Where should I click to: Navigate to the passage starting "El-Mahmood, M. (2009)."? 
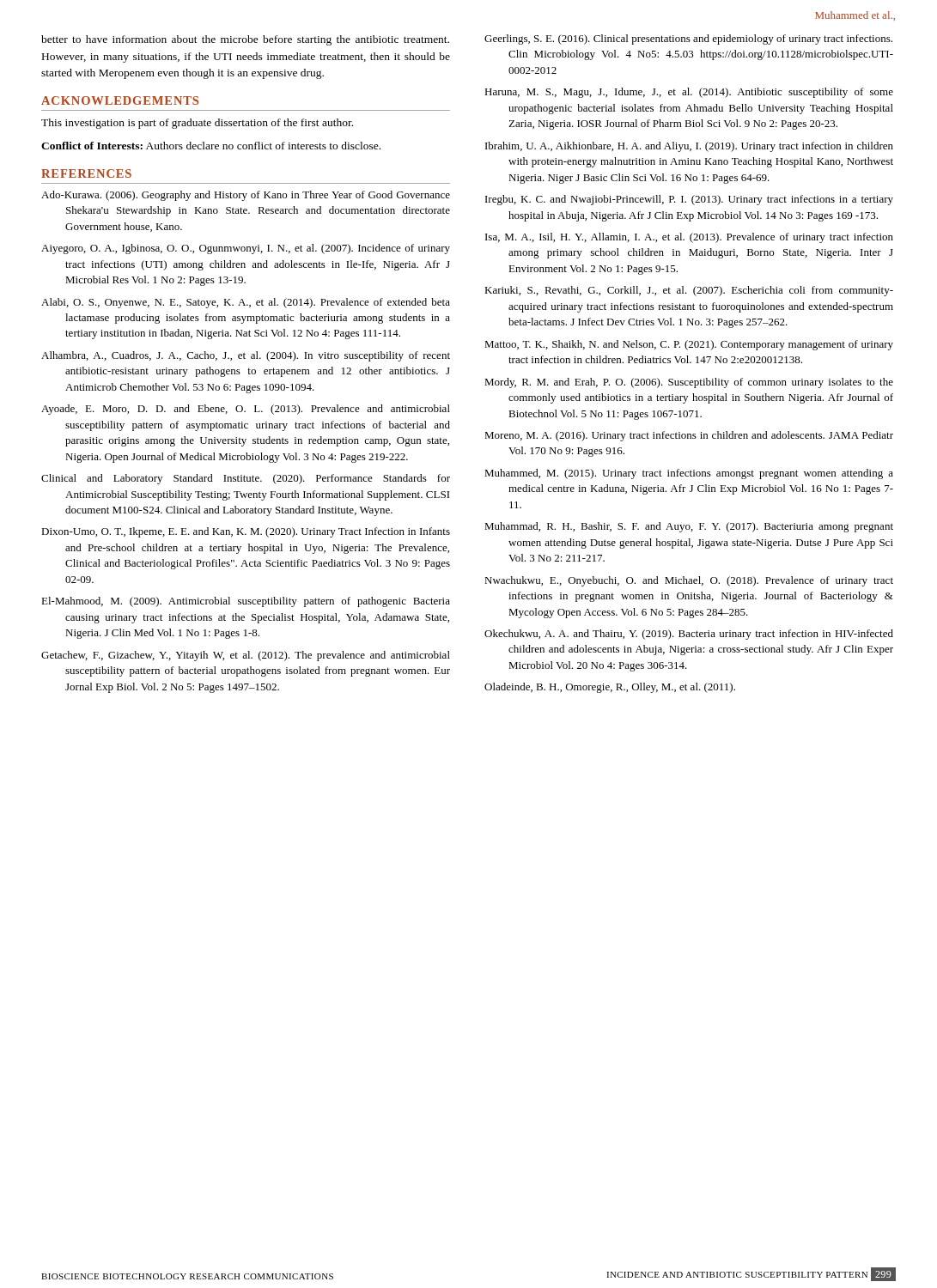[x=246, y=617]
